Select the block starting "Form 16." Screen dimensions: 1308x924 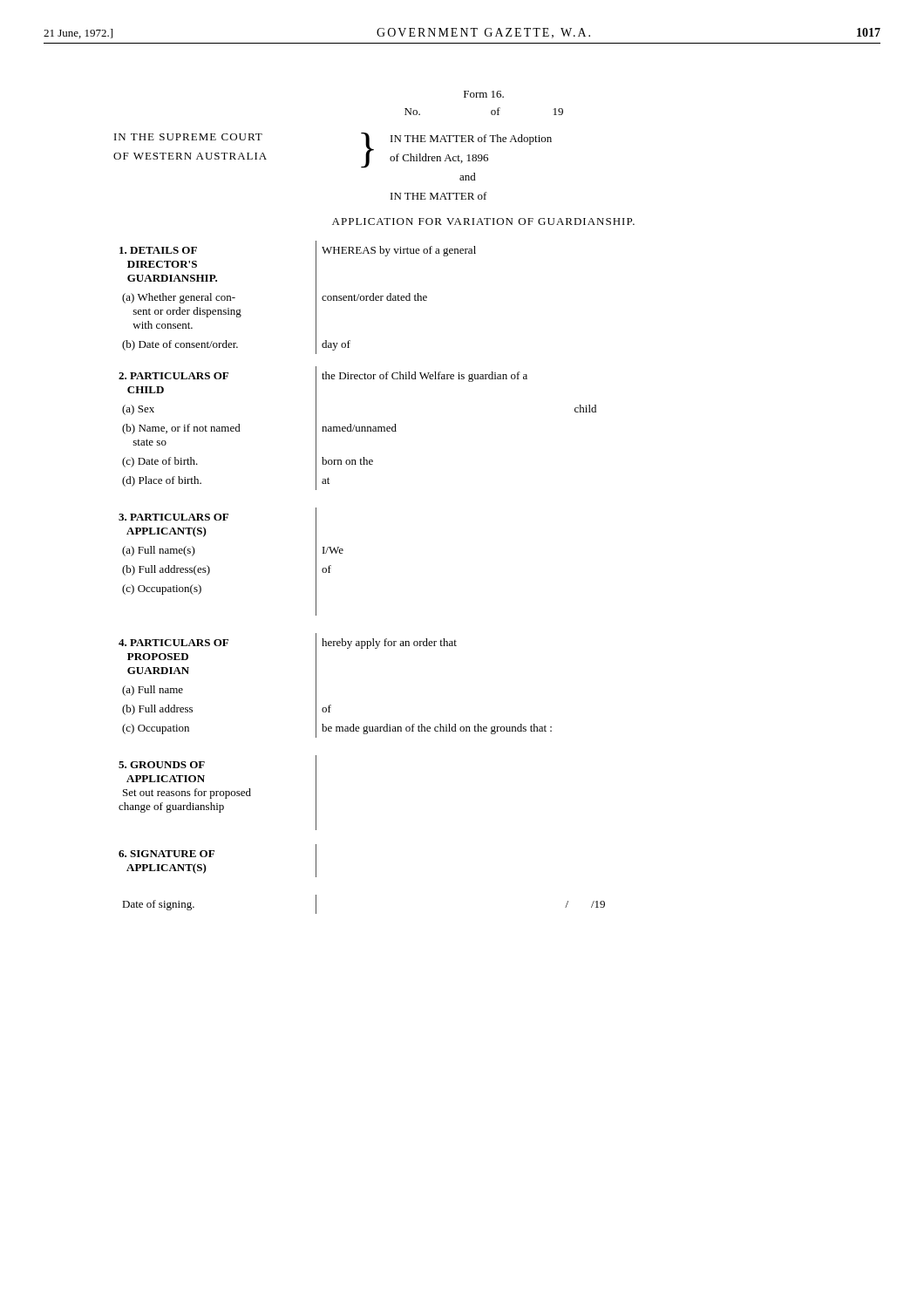(484, 94)
